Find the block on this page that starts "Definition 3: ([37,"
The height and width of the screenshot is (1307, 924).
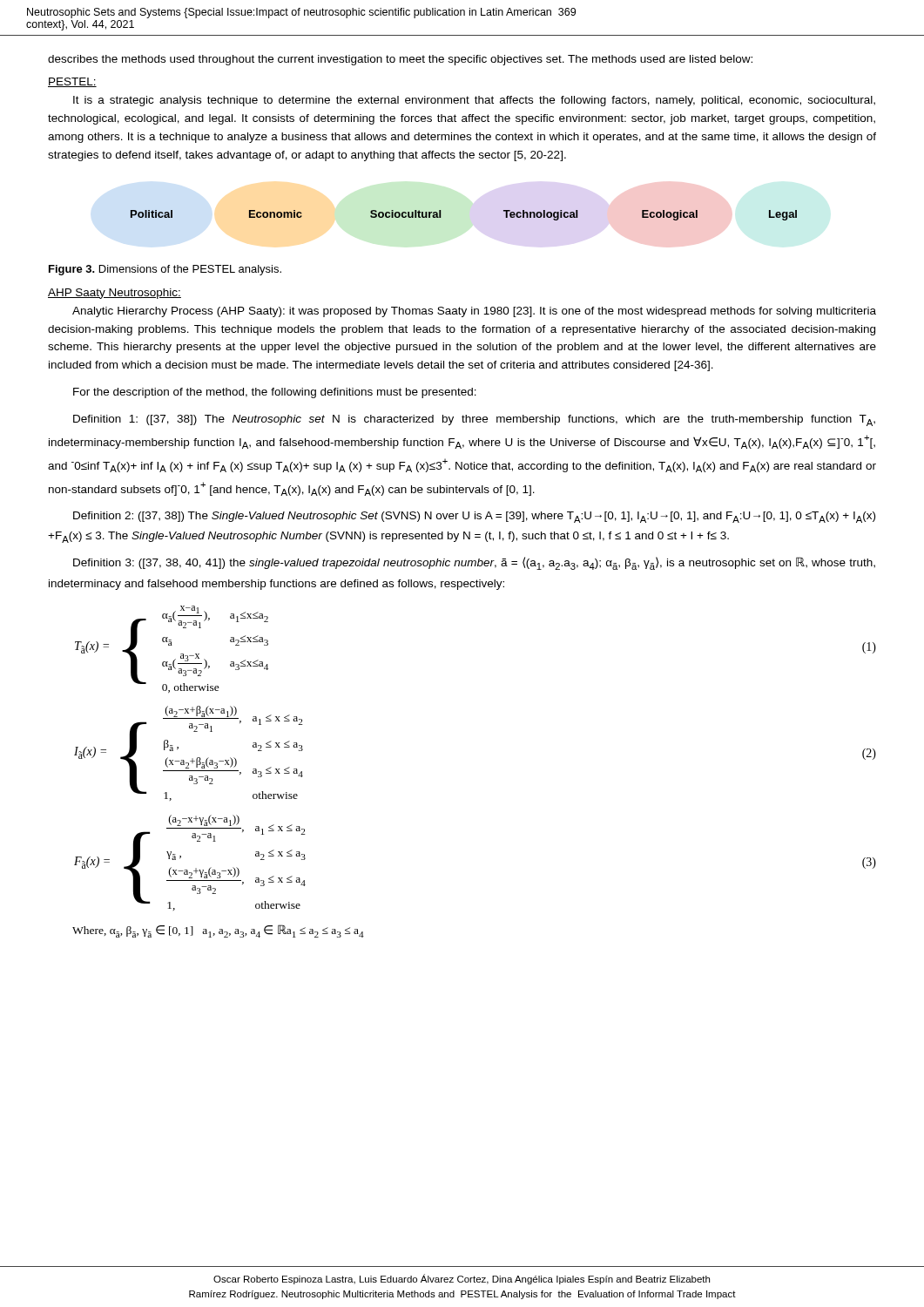click(x=462, y=573)
